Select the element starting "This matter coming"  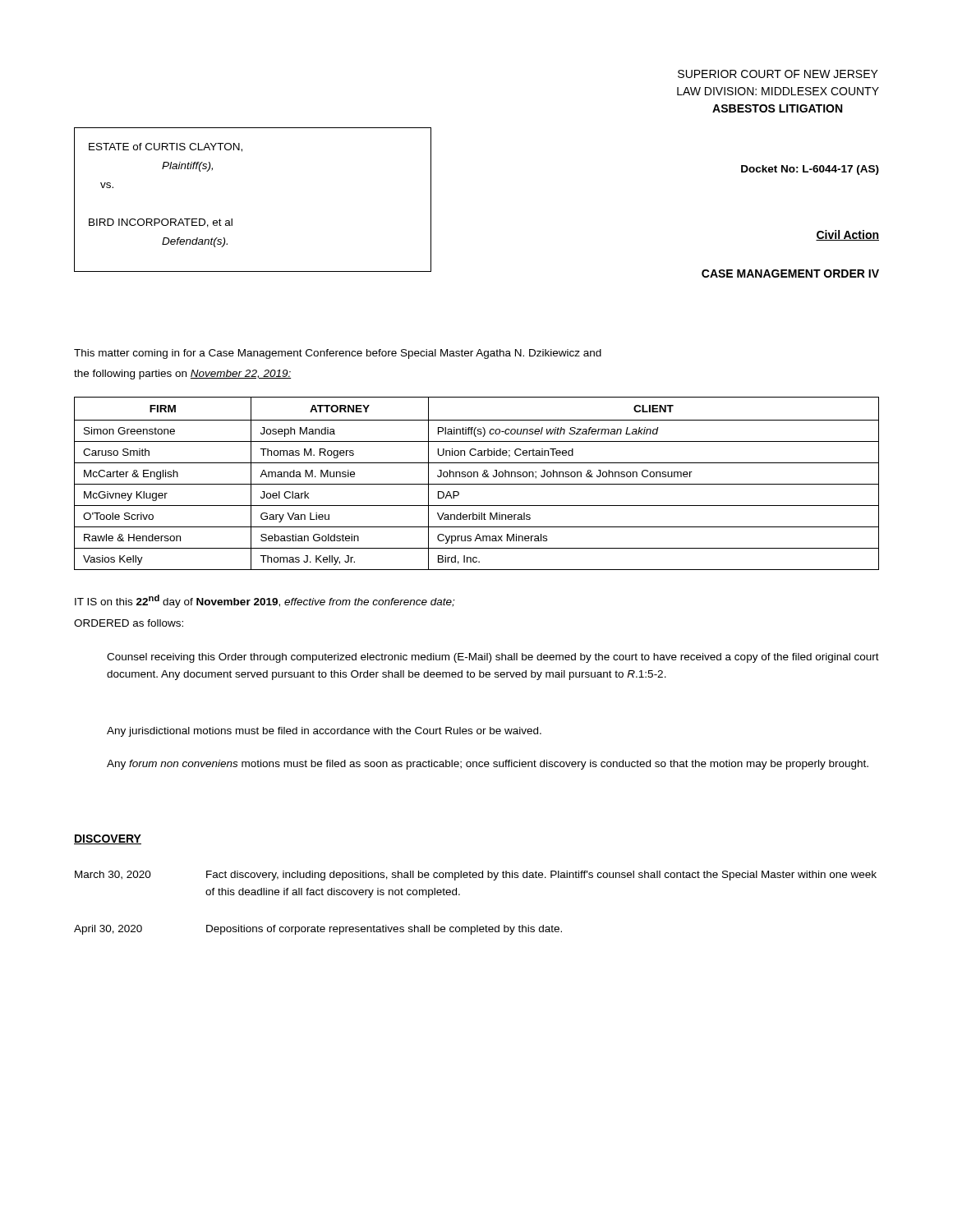point(338,353)
